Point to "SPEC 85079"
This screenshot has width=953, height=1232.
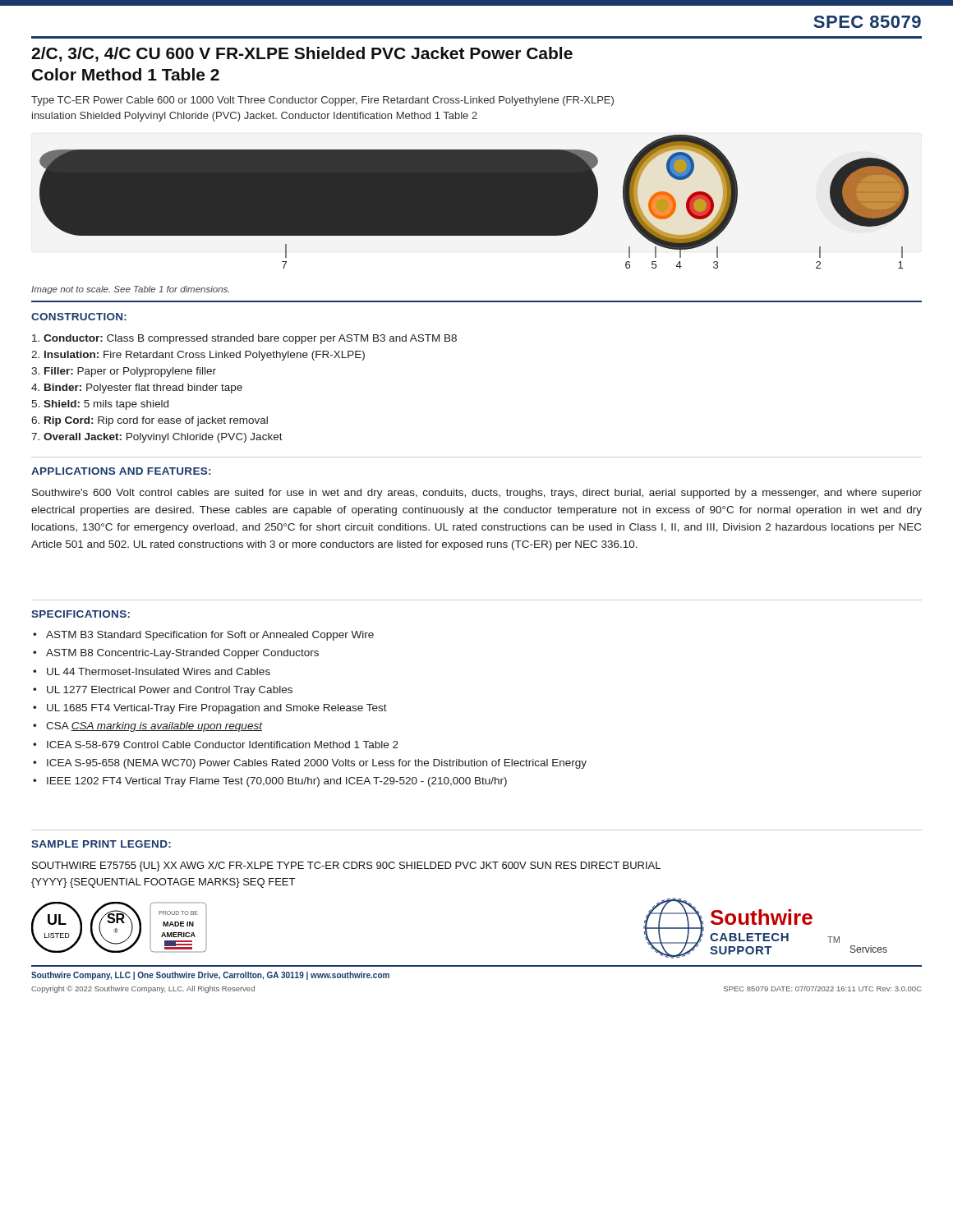click(x=867, y=22)
